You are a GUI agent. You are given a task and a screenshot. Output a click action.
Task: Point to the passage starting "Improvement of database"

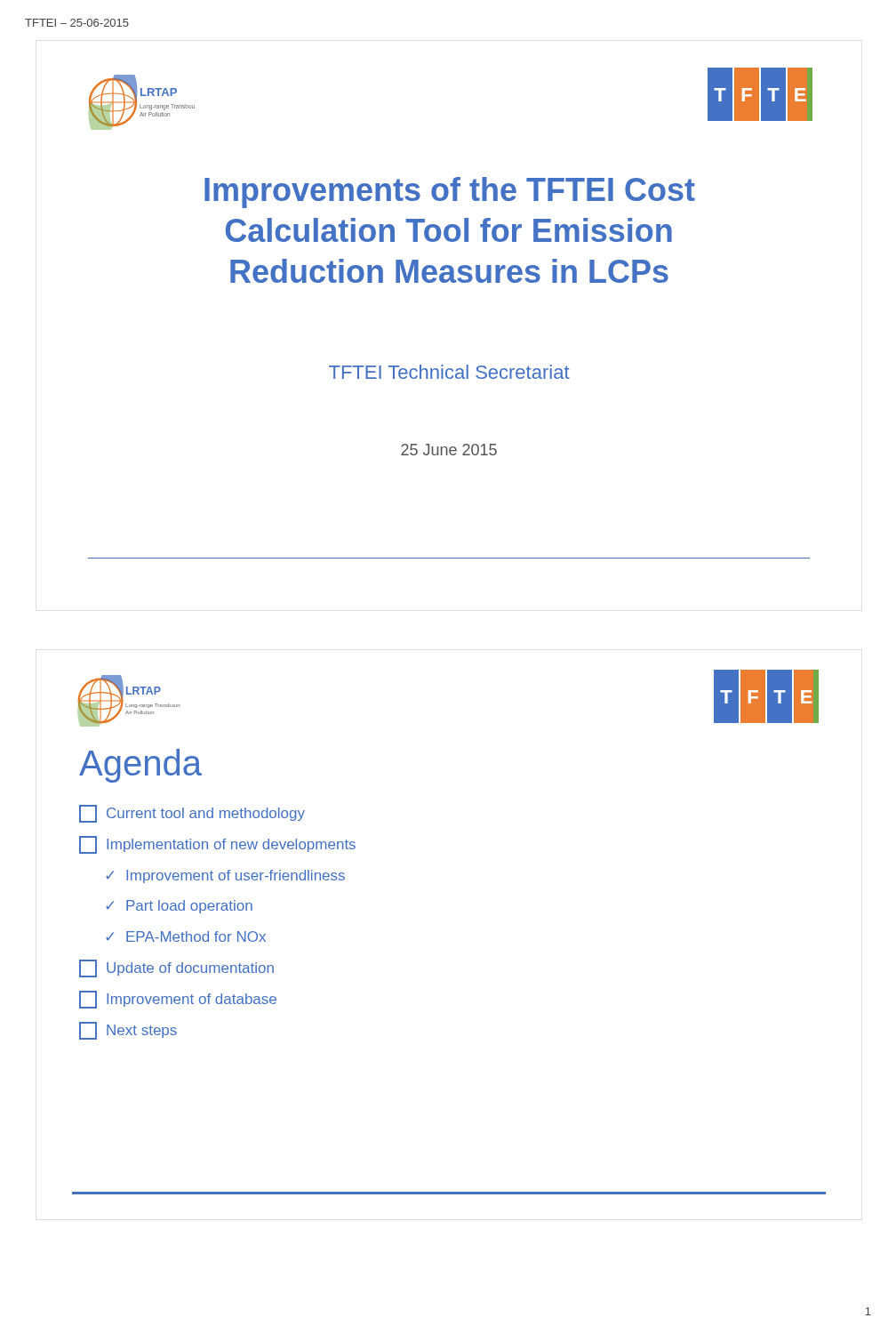pos(178,999)
